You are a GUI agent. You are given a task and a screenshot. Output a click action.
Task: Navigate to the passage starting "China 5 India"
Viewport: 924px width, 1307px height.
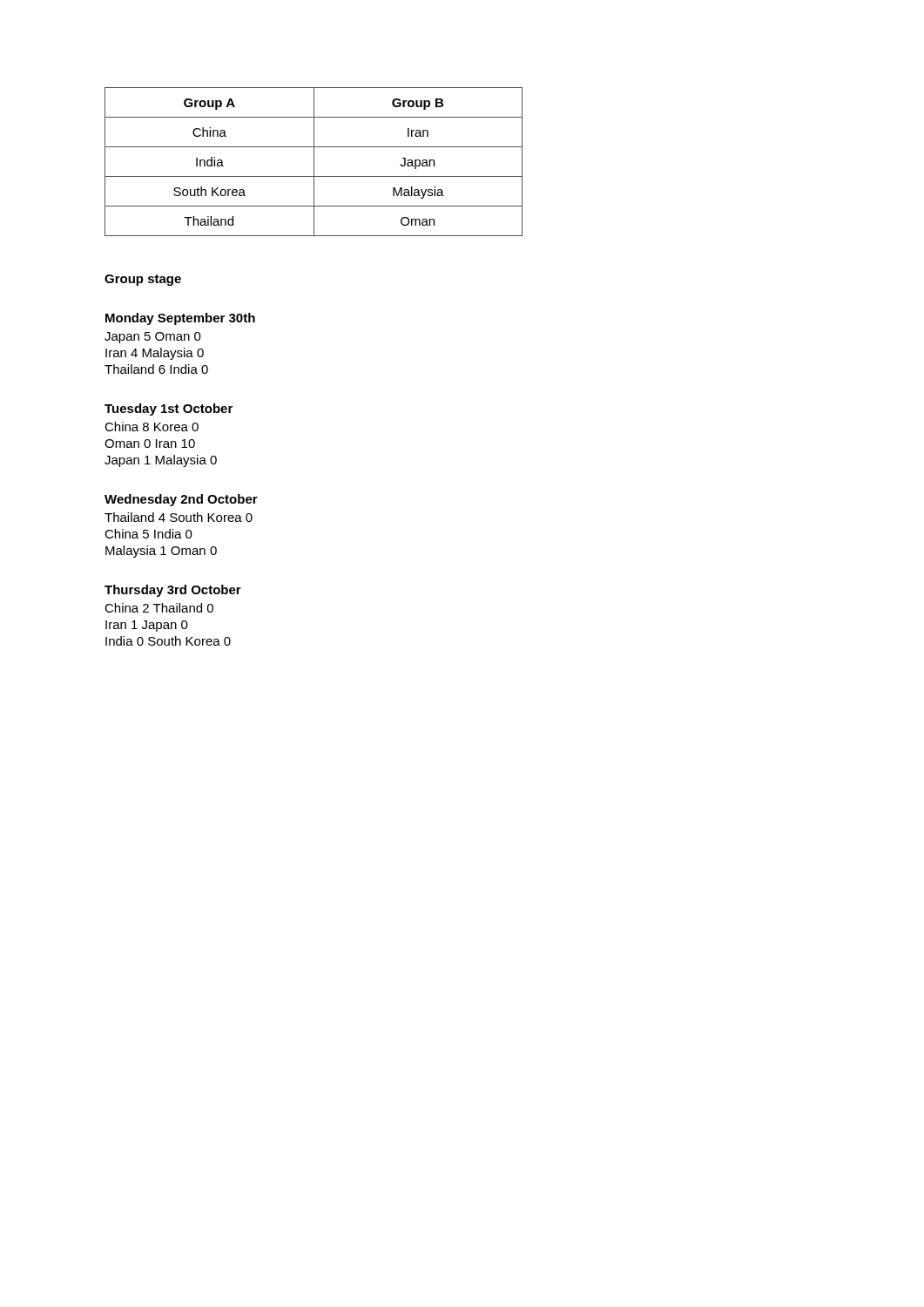(148, 534)
